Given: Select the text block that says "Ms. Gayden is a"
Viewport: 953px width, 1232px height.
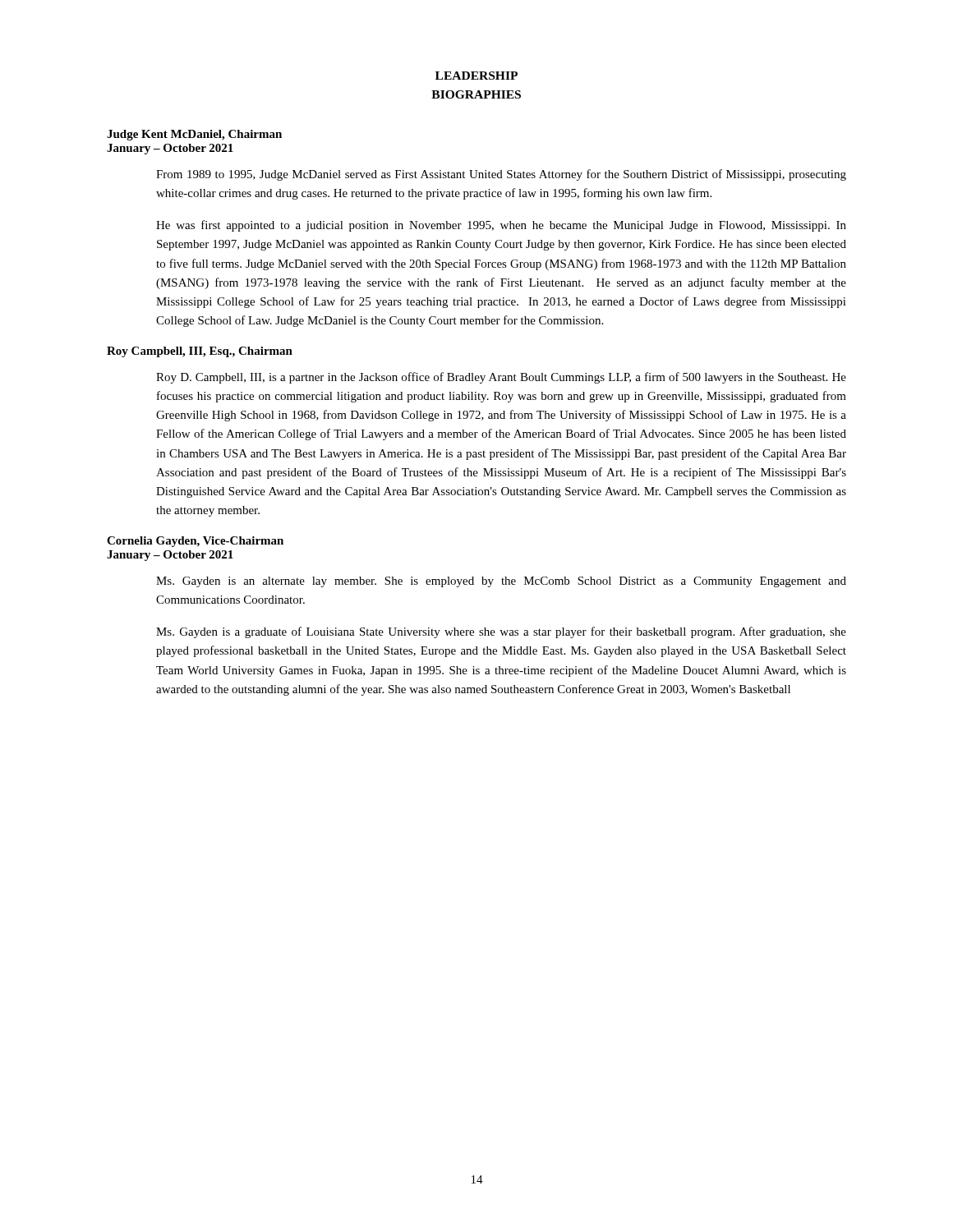Looking at the screenshot, I should [x=501, y=660].
